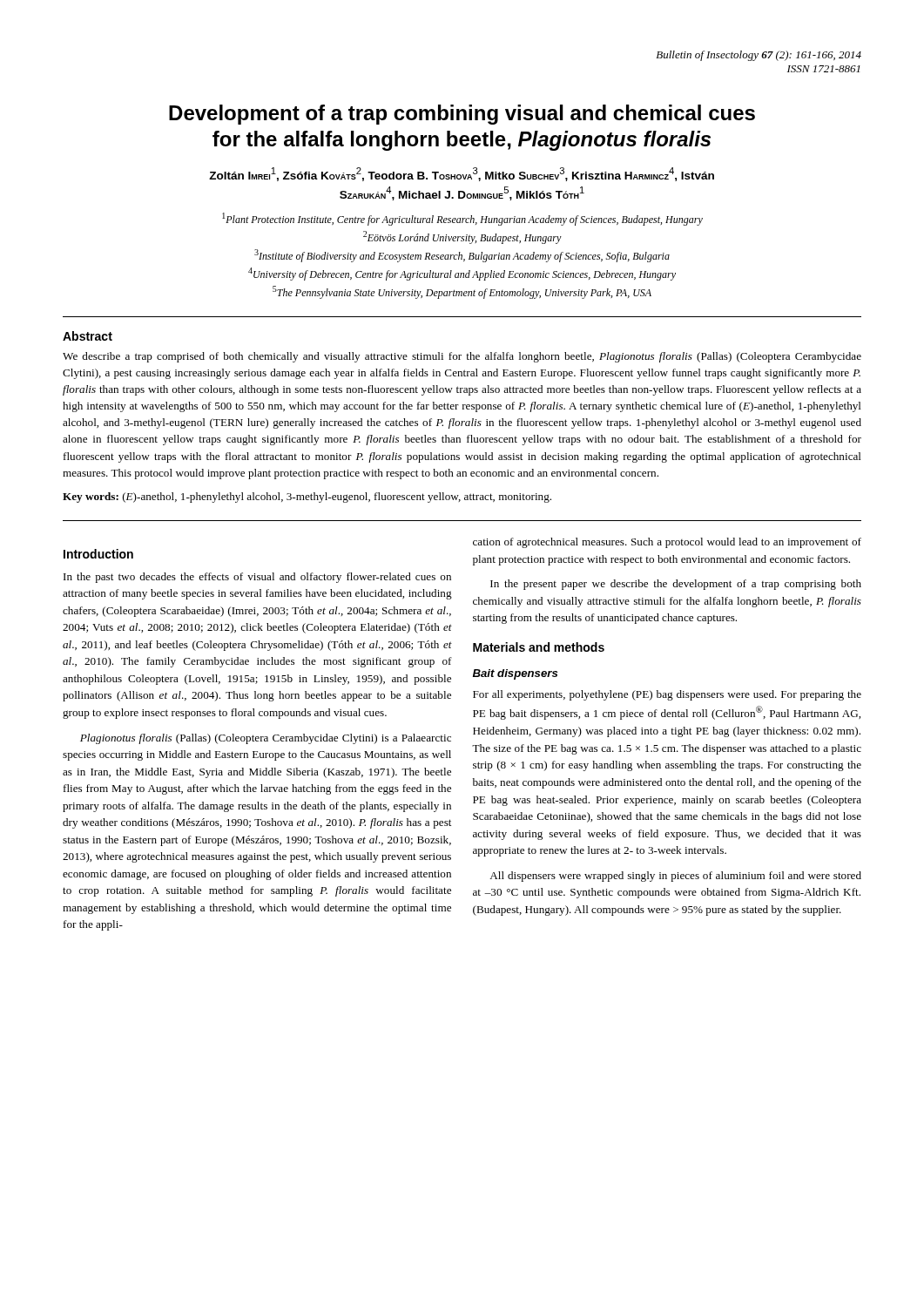Screen dimensions: 1307x924
Task: Click on the section header that says "Materials and methods"
Action: [x=539, y=647]
